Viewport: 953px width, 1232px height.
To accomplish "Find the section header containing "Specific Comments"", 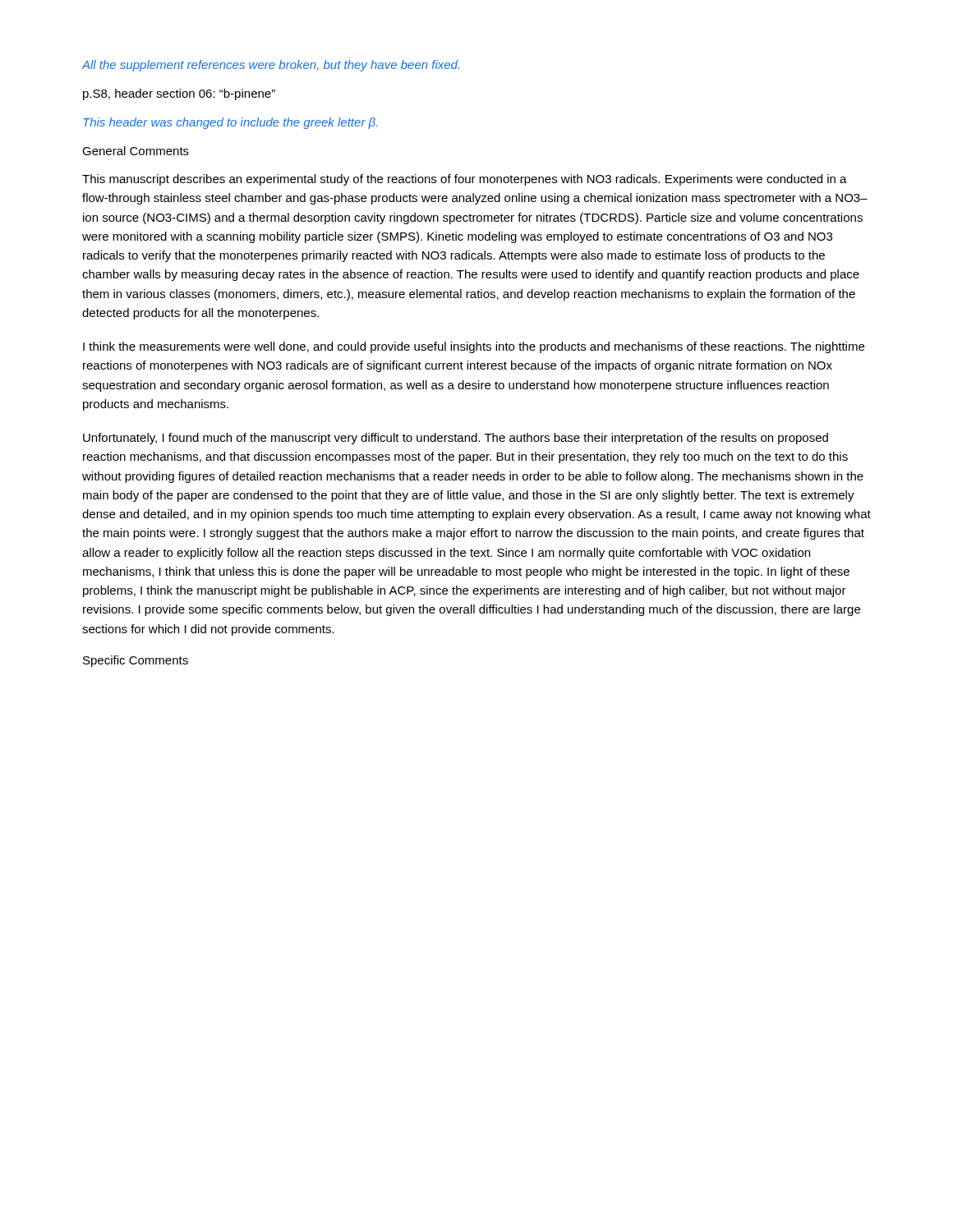I will (x=135, y=660).
